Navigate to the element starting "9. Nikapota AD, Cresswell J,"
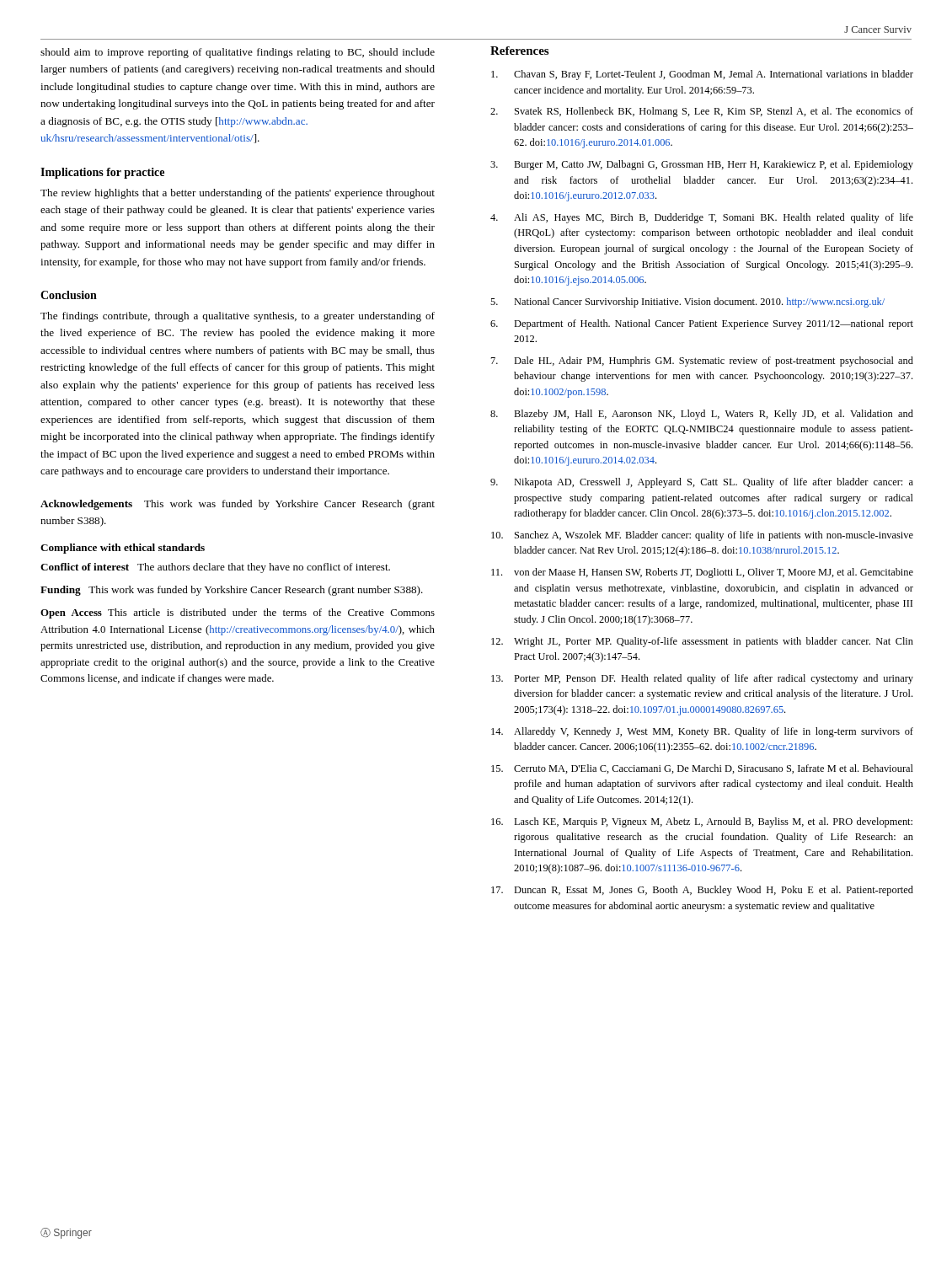The image size is (952, 1264). [702, 498]
